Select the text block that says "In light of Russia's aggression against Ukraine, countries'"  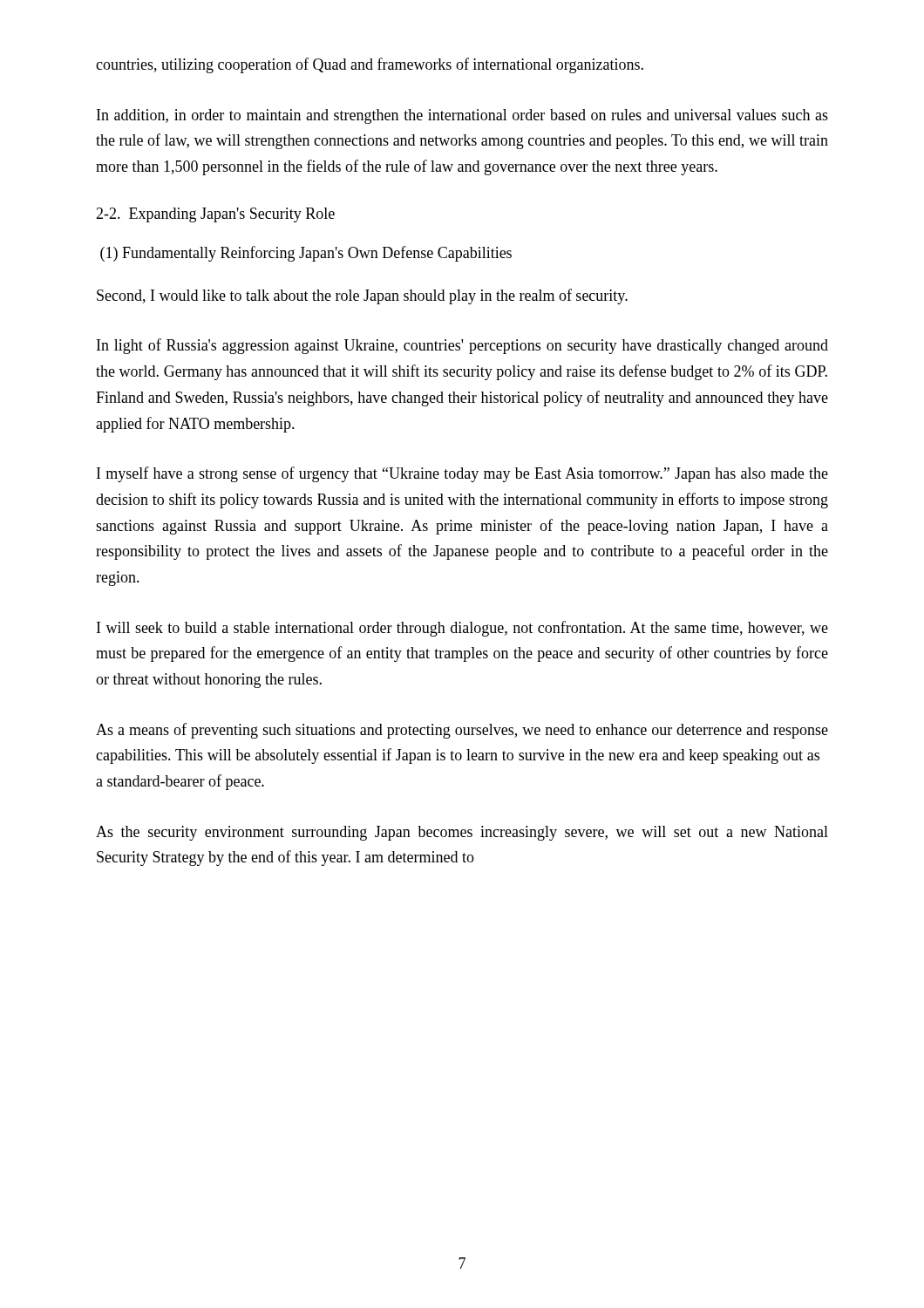point(462,384)
